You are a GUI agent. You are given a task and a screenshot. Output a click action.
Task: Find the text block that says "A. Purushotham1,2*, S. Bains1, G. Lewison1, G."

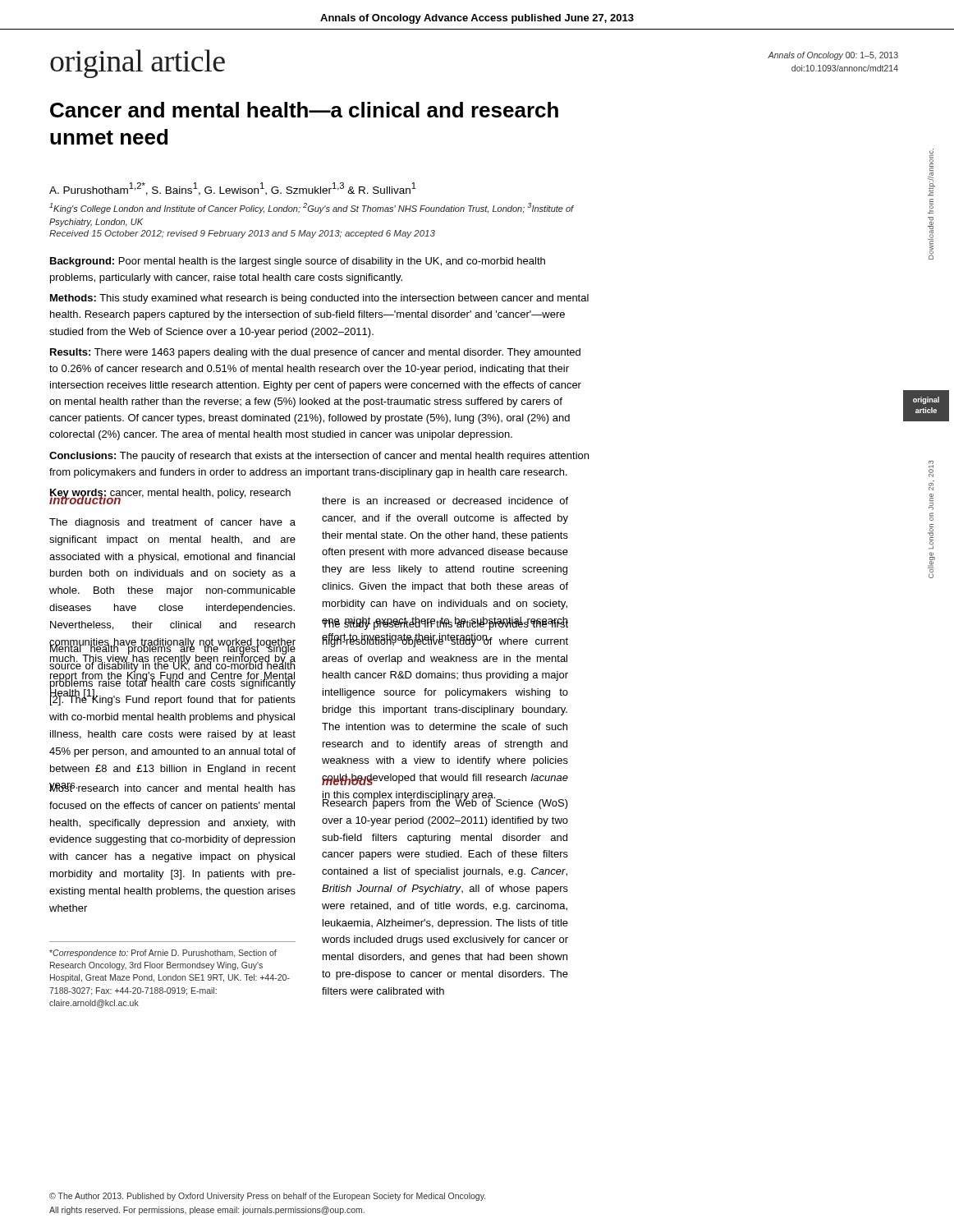point(233,188)
